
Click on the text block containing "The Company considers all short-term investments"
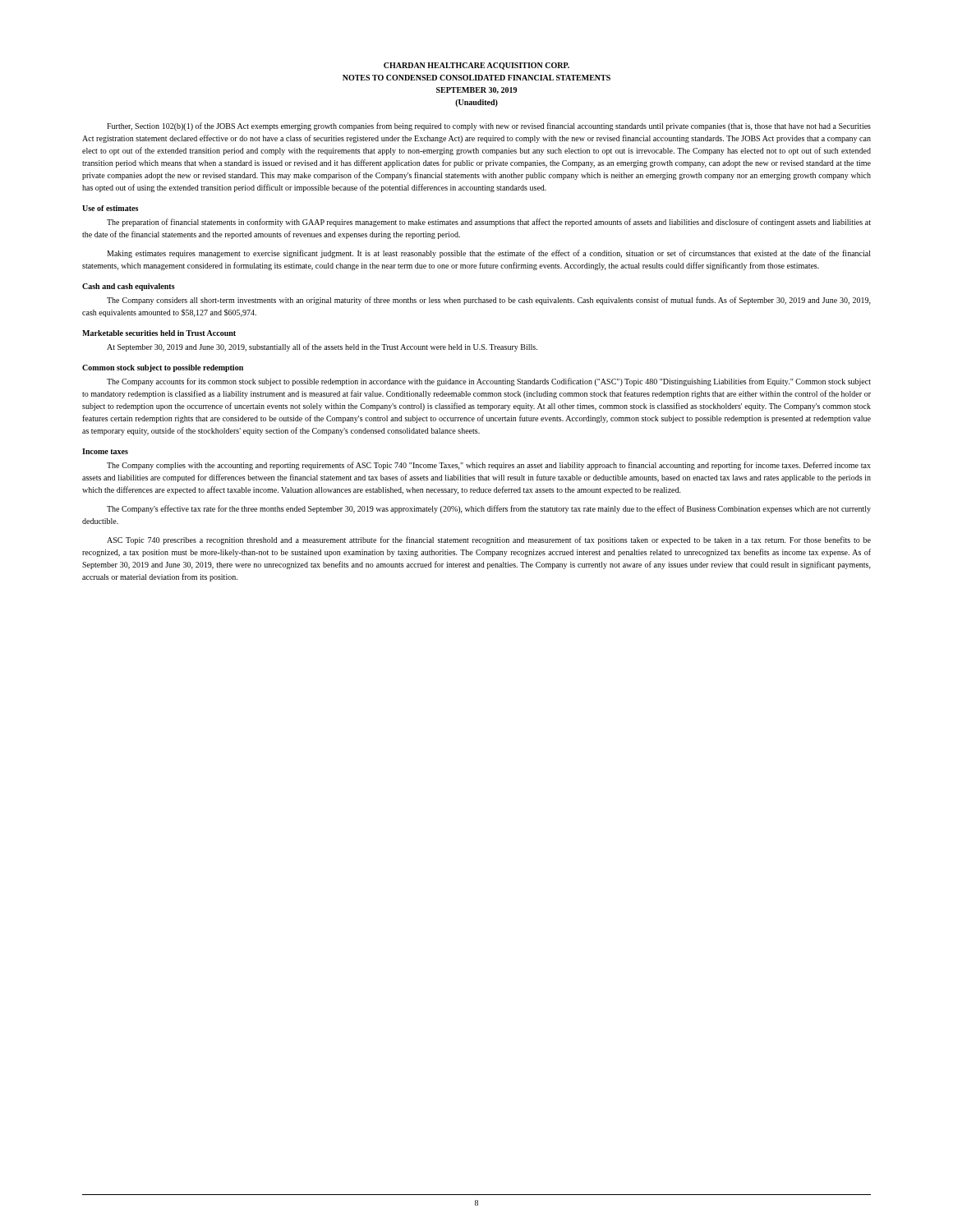476,306
